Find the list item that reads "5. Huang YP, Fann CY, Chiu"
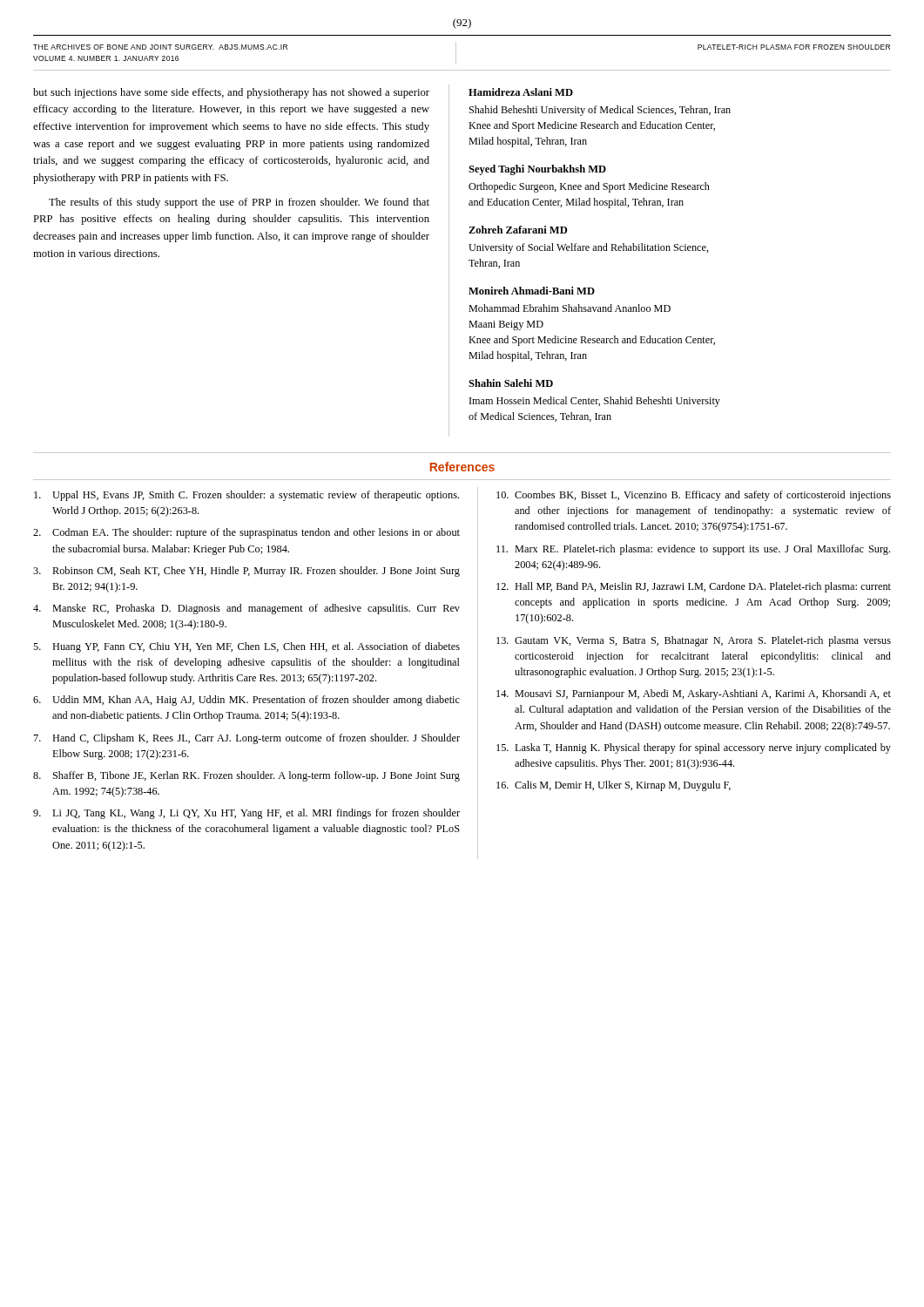Image resolution: width=924 pixels, height=1307 pixels. (x=246, y=662)
